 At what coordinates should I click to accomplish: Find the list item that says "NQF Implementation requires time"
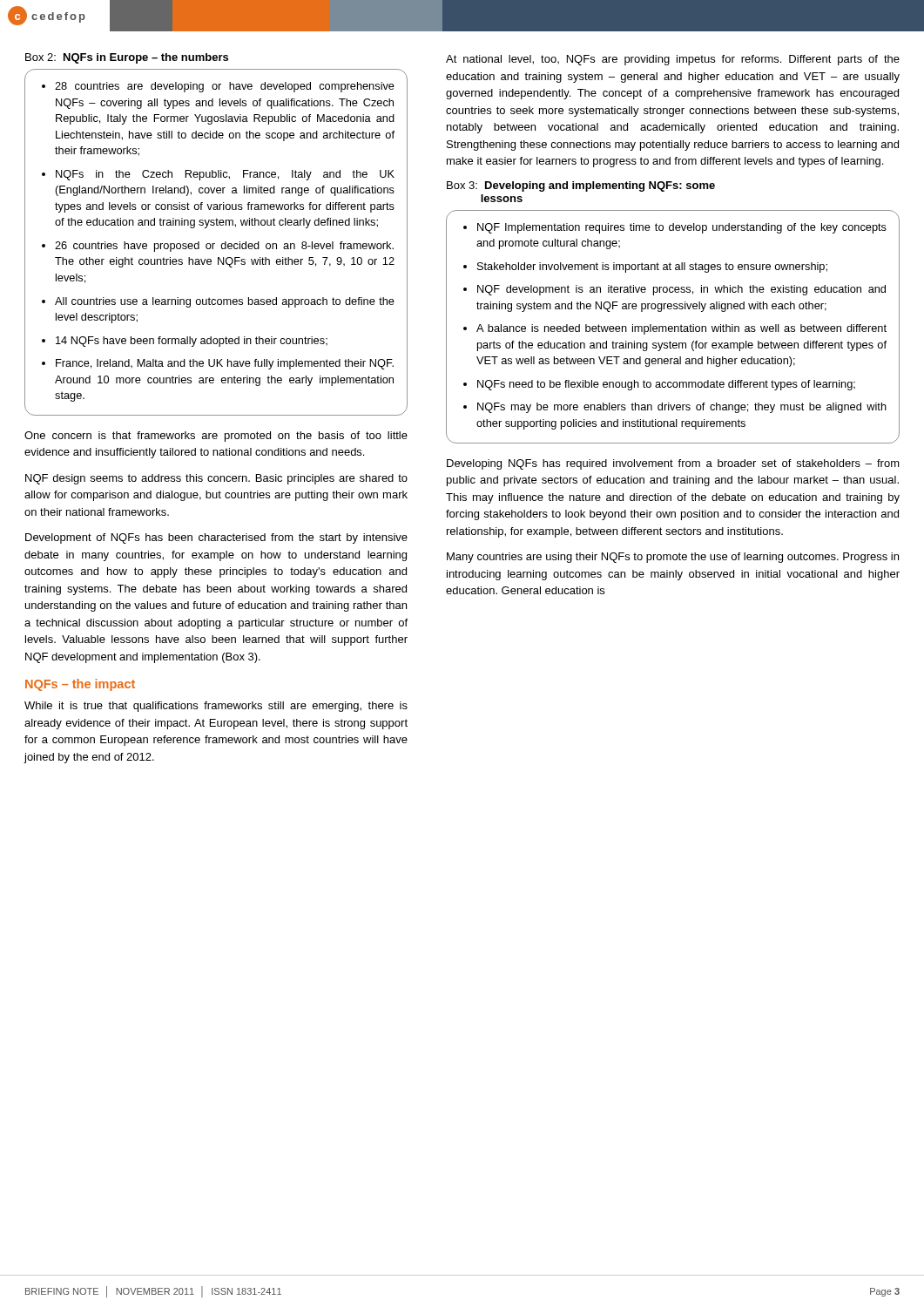coord(681,235)
